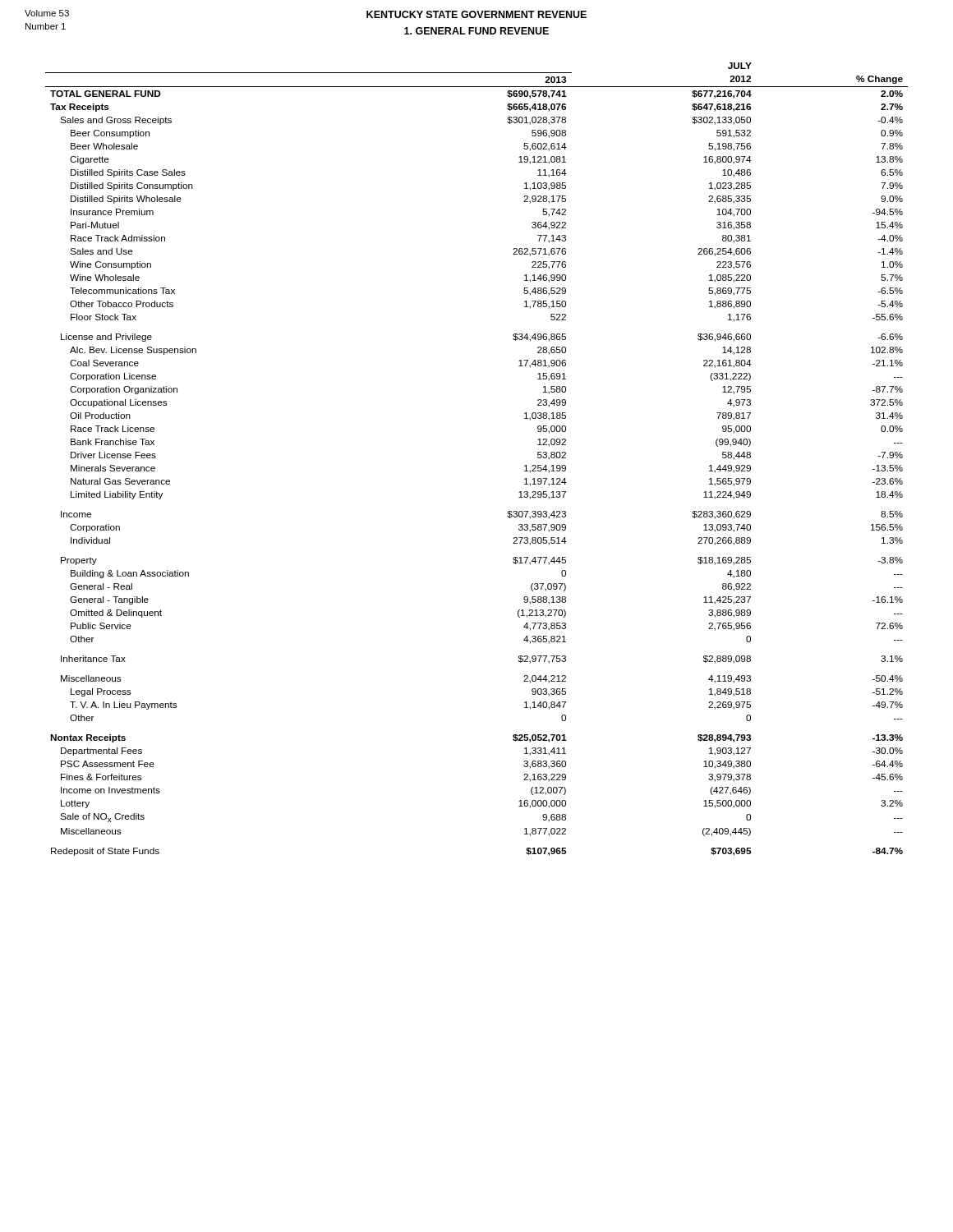
Task: Click a table
Action: pyautogui.click(x=476, y=458)
